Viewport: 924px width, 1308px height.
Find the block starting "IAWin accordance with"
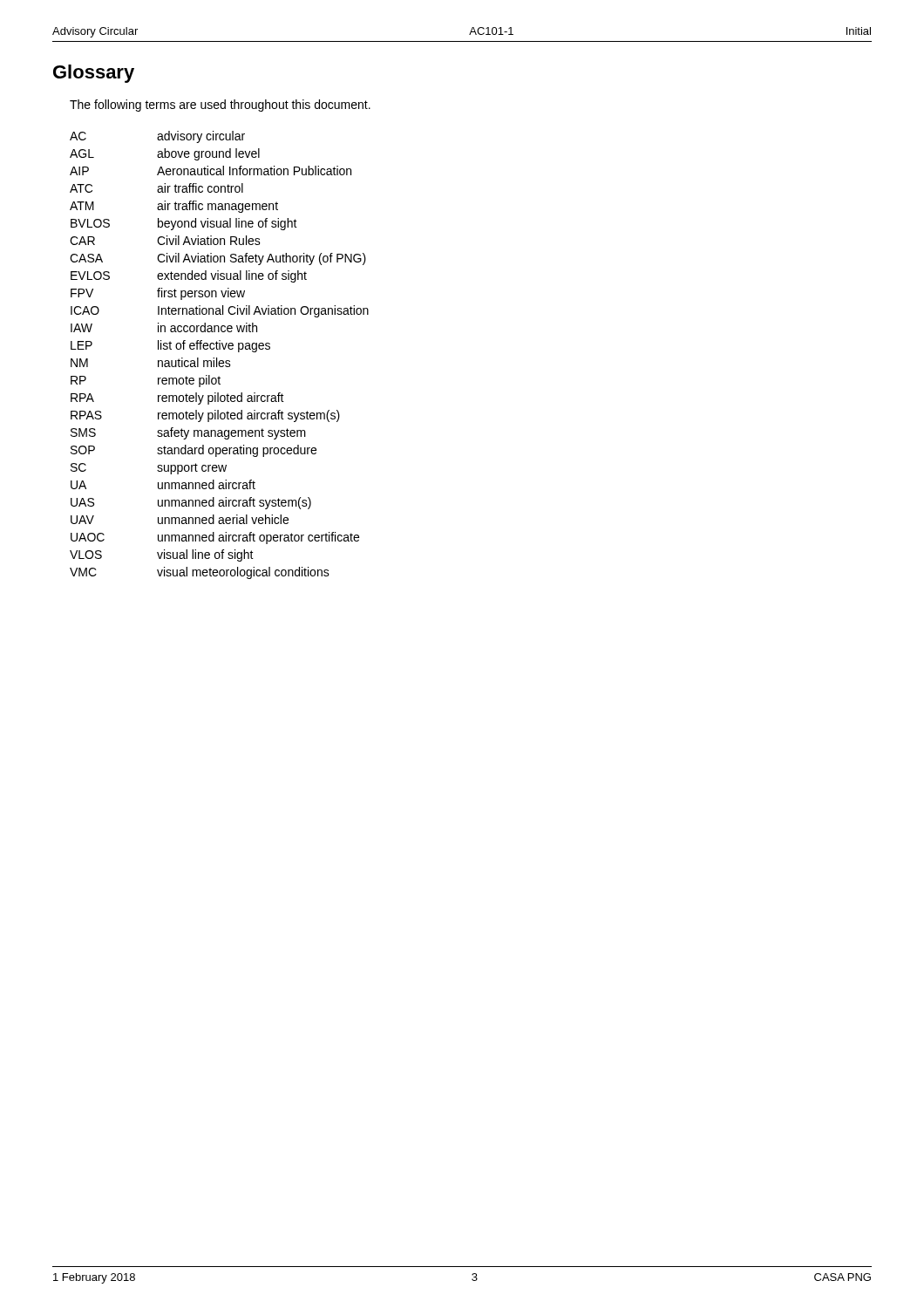click(164, 327)
